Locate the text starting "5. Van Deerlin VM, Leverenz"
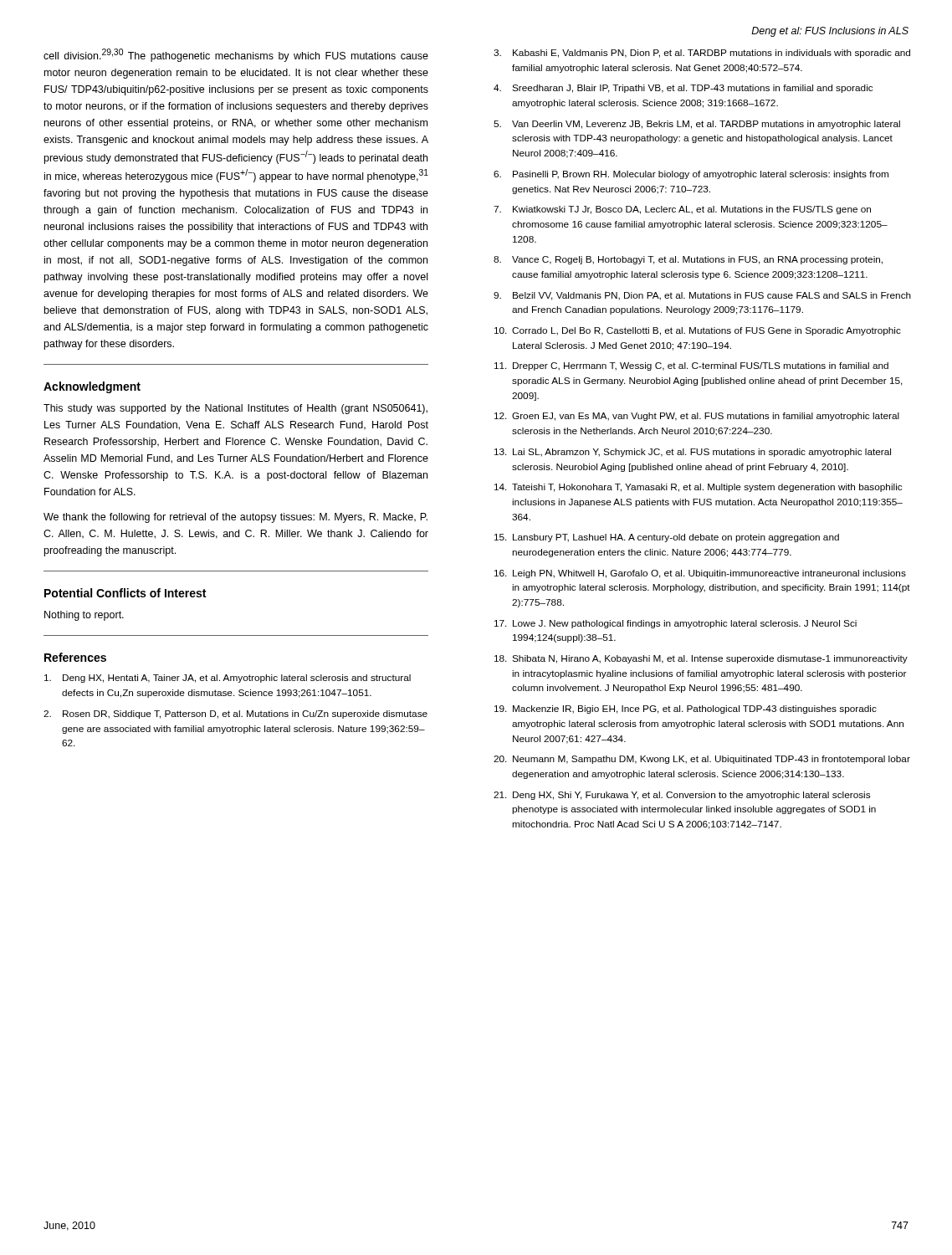The image size is (952, 1255). 703,139
